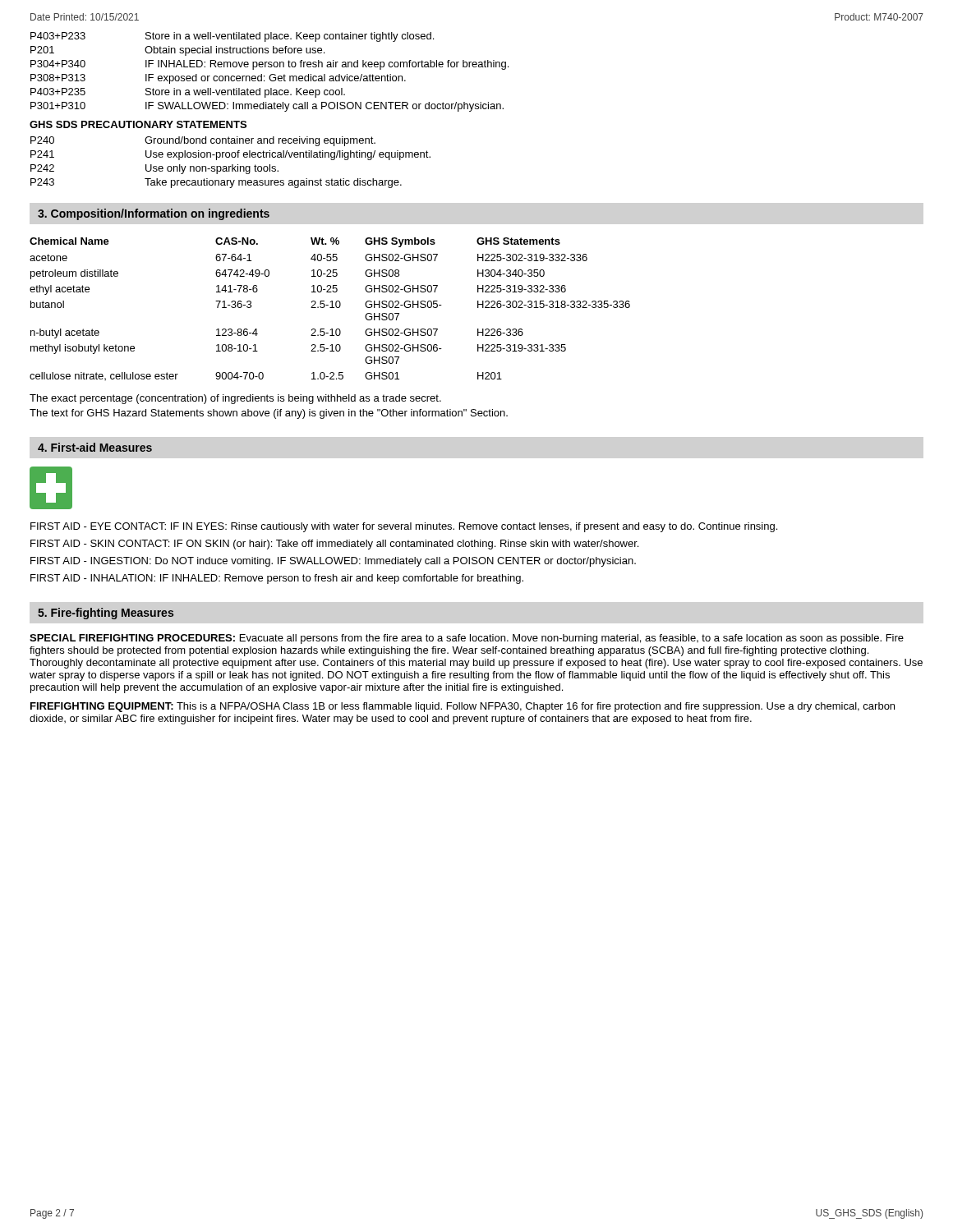This screenshot has width=953, height=1232.
Task: Navigate to the element starting "FIREFIGHTING EQUIPMENT: This is a"
Action: pos(463,712)
